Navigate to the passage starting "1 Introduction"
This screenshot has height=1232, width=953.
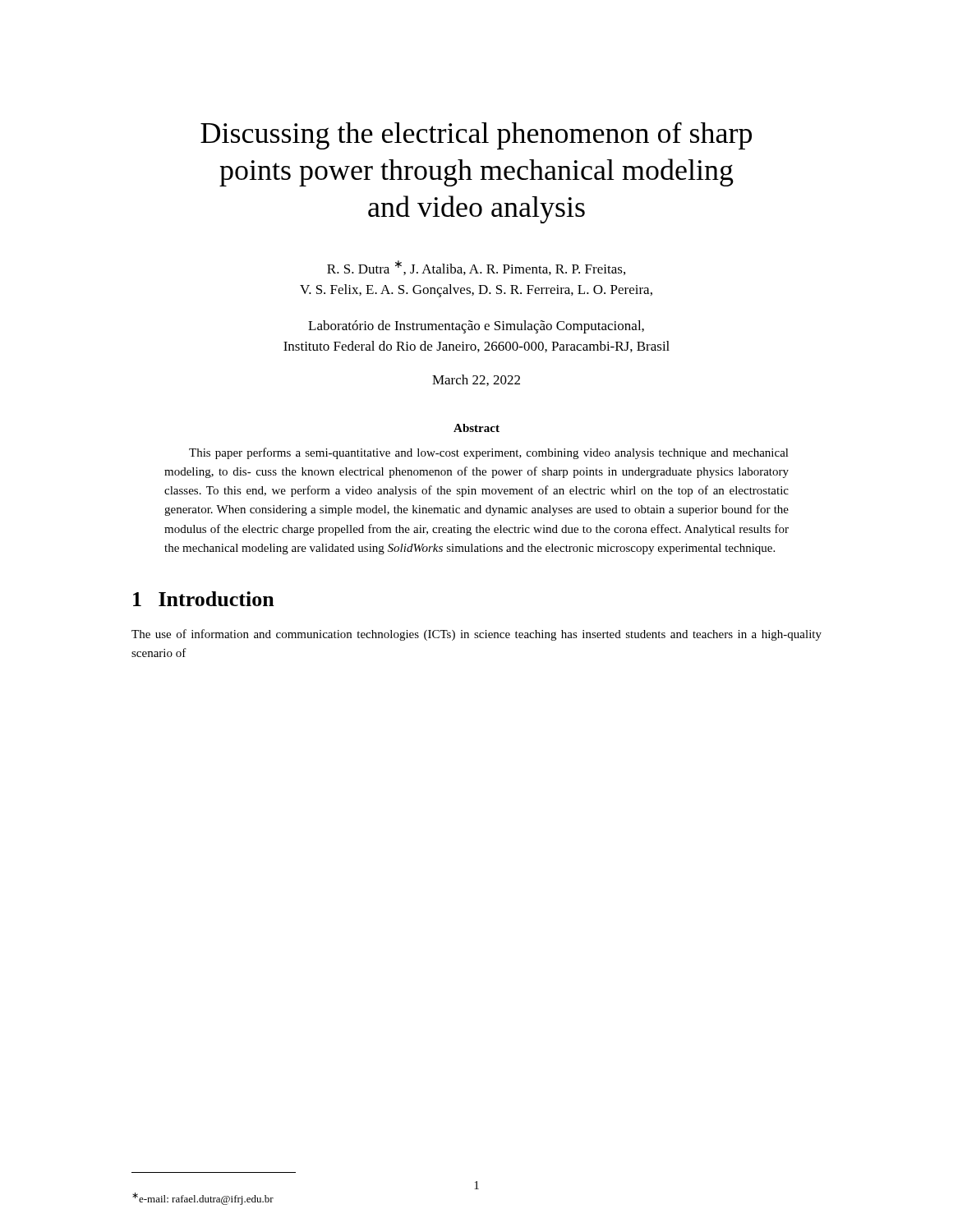[x=203, y=599]
